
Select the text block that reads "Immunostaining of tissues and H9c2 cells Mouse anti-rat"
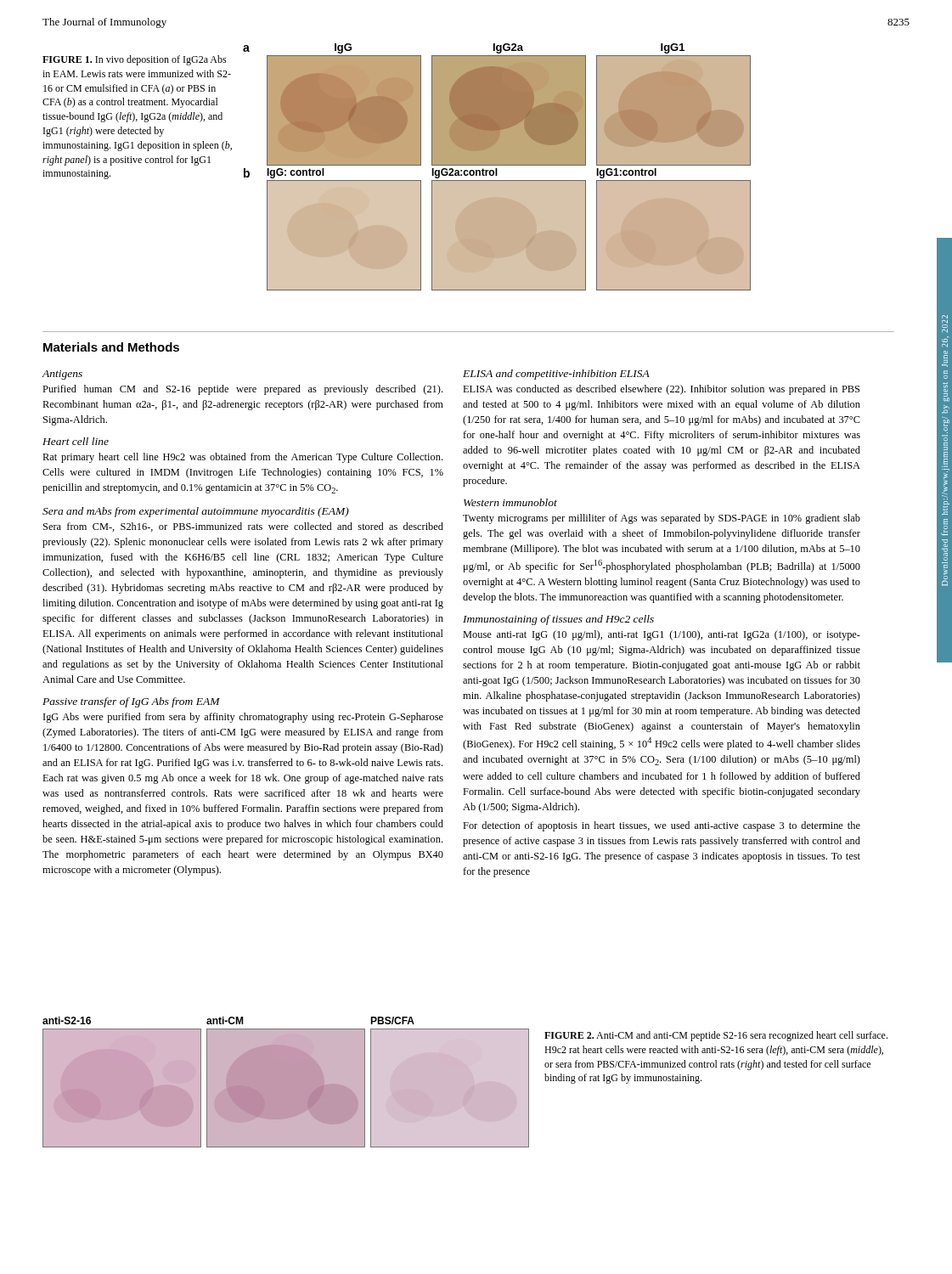tap(662, 746)
